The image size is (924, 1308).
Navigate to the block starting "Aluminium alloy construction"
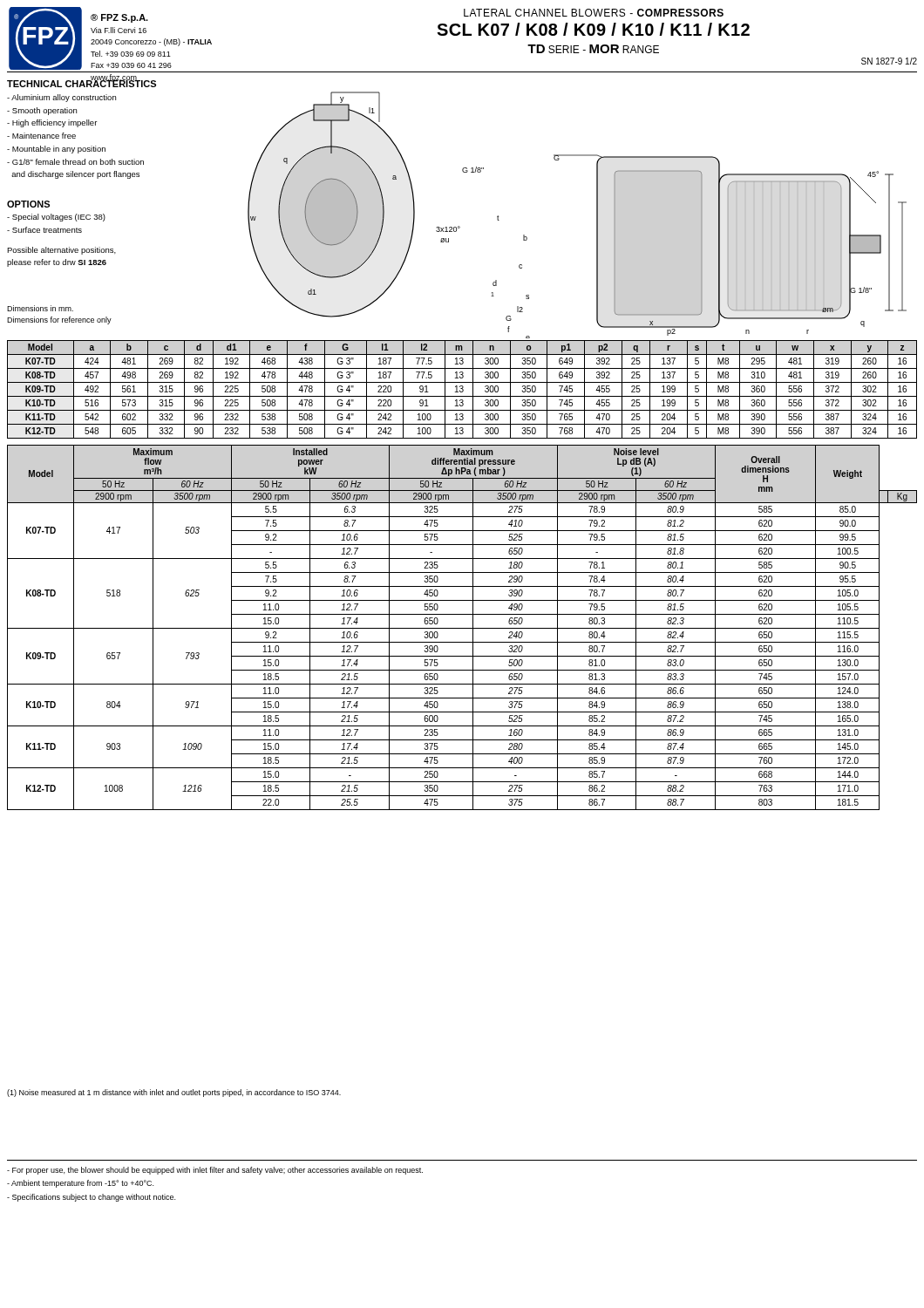(62, 97)
